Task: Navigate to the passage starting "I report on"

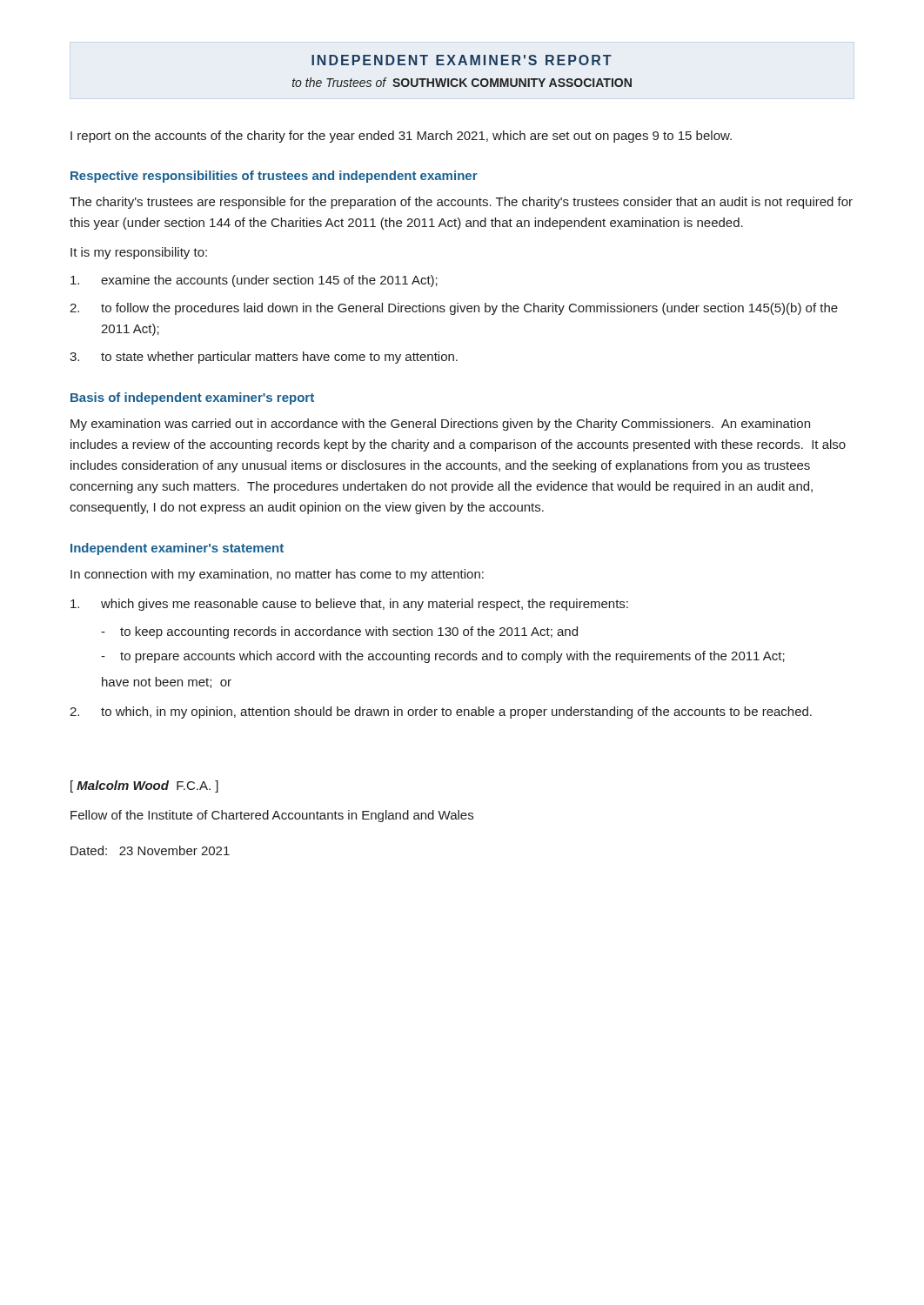Action: tap(401, 135)
